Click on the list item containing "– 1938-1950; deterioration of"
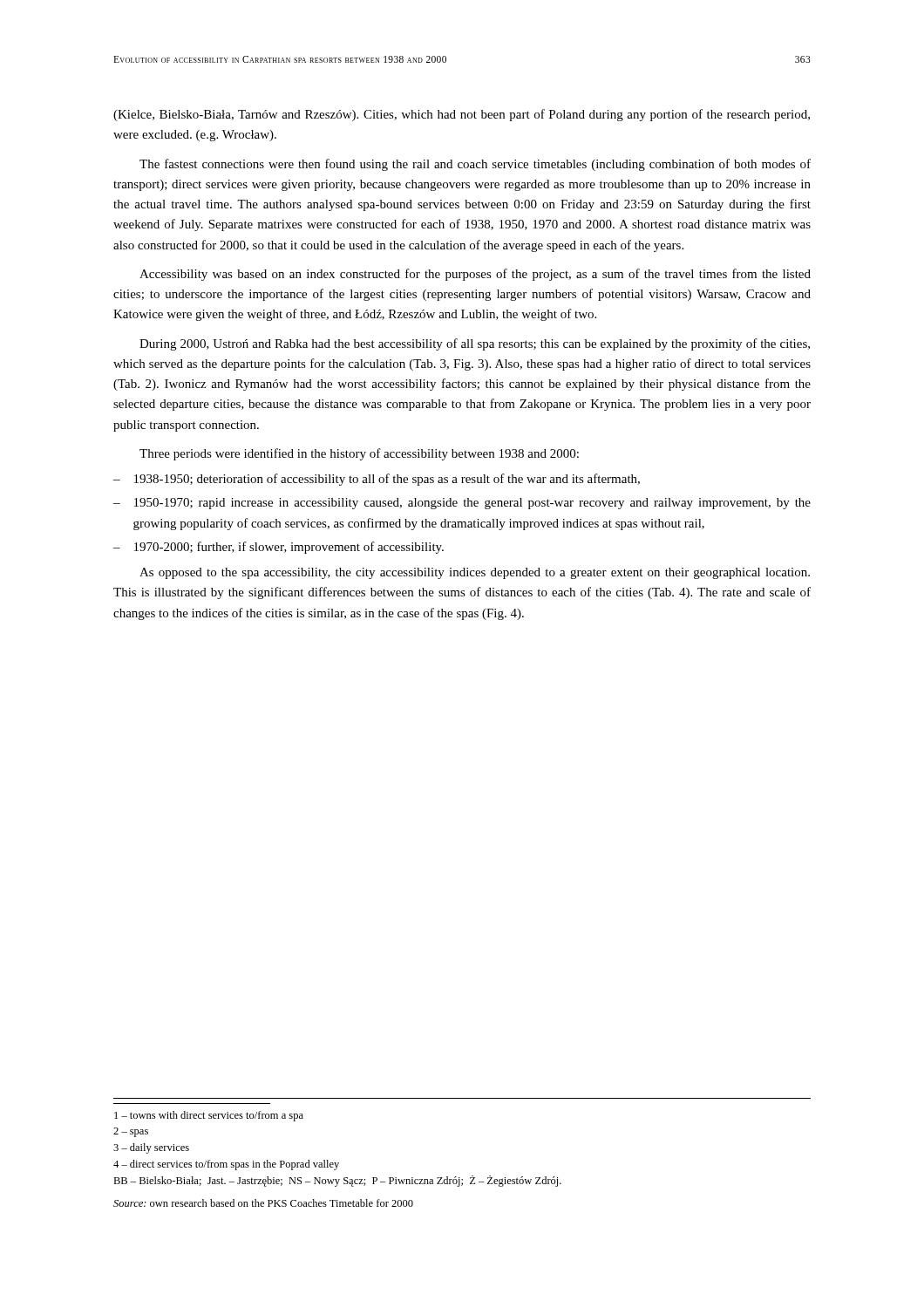Screen dimensions: 1308x924 [x=462, y=479]
